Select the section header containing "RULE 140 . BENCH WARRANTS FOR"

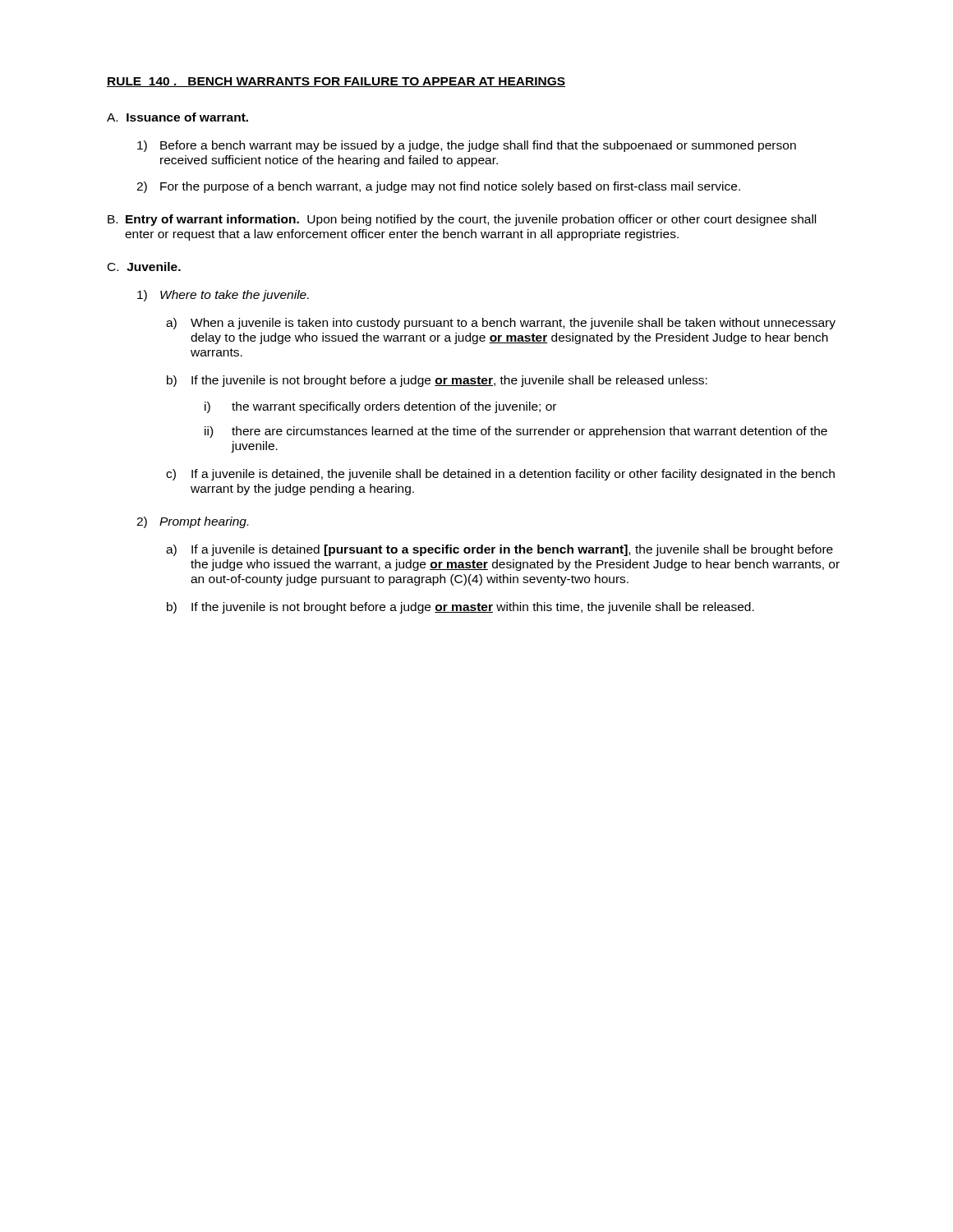[336, 81]
